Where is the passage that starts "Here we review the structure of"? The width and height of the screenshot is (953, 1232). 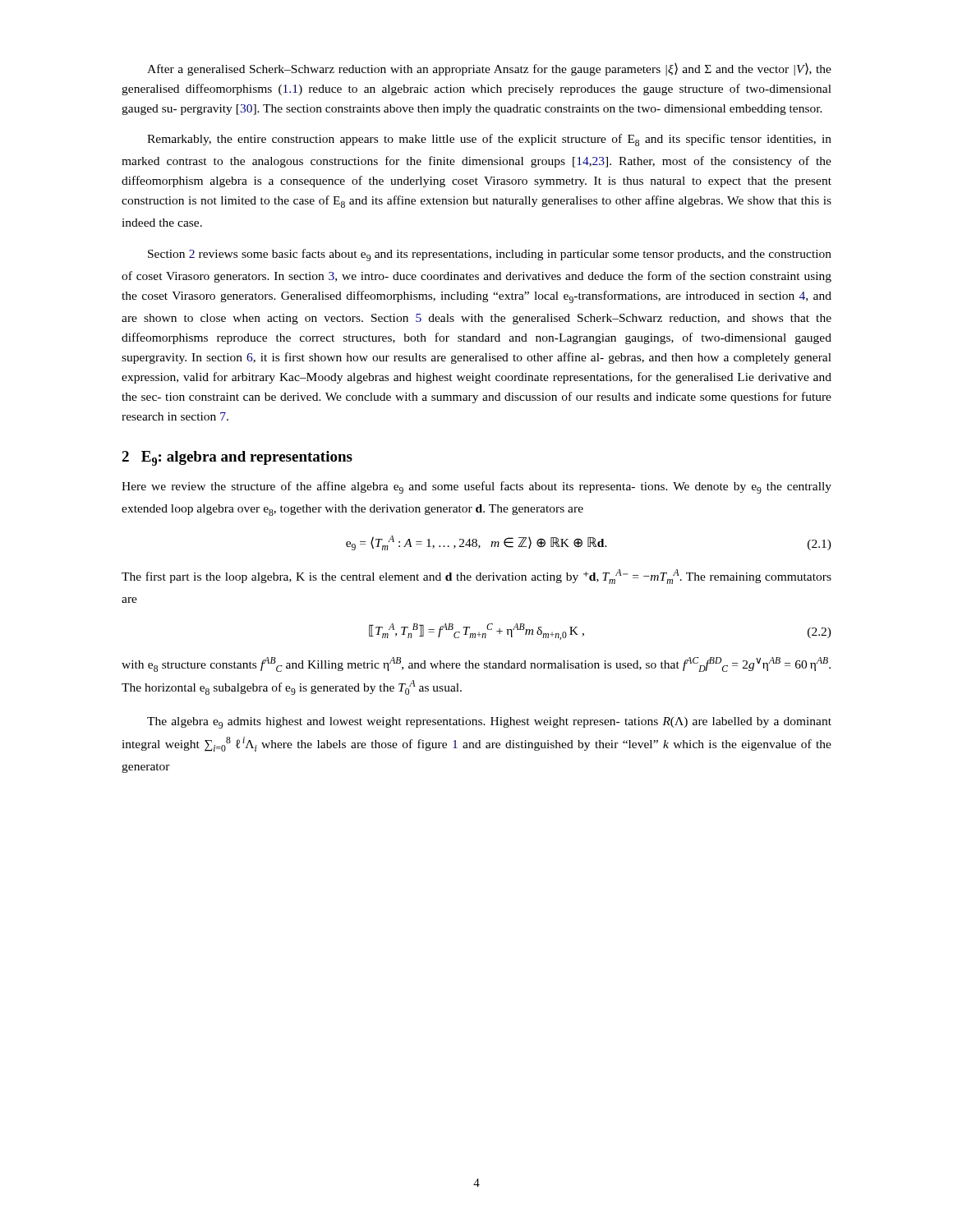476,499
